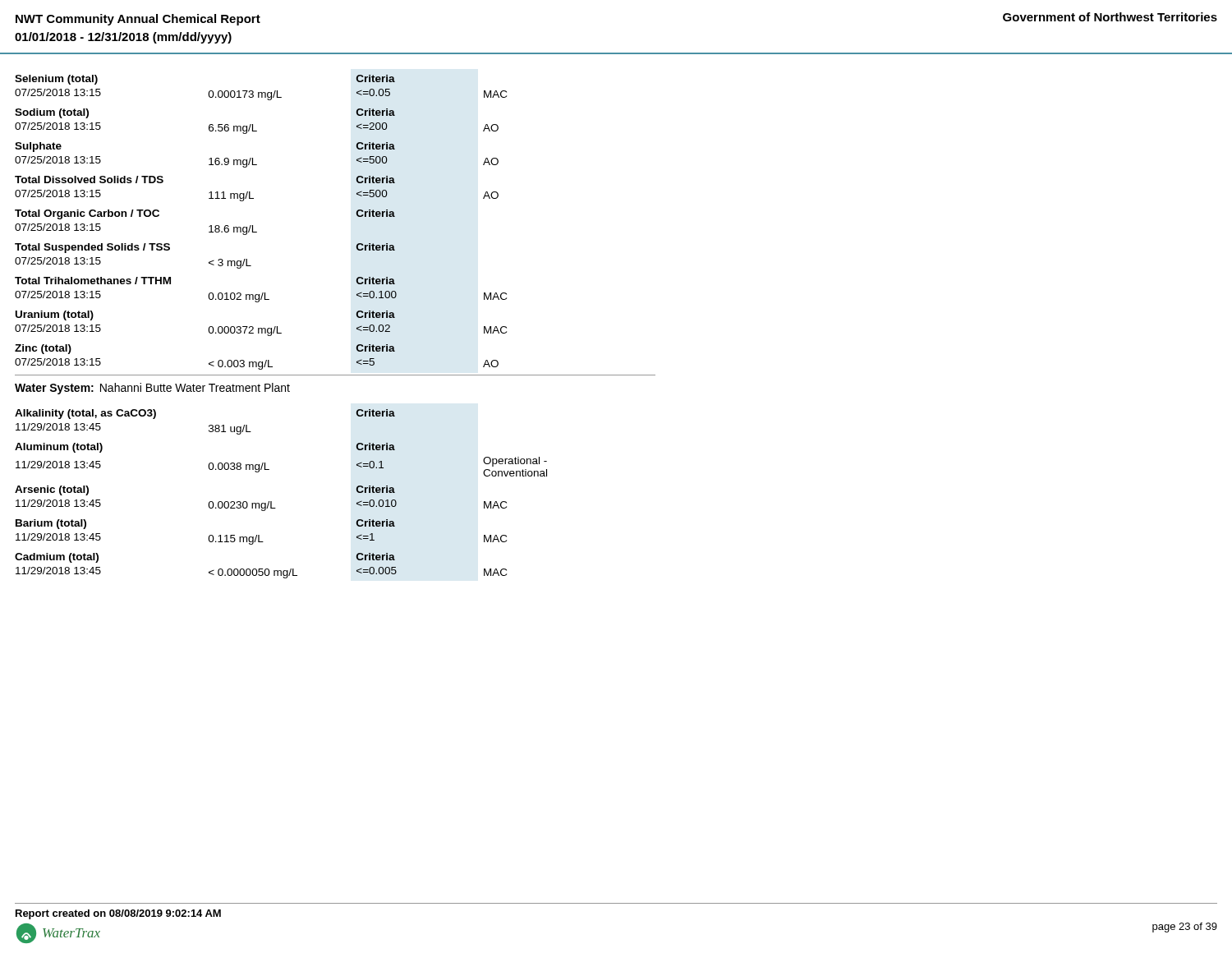The width and height of the screenshot is (1232, 953).
Task: Click on the table containing "07/25/2018 13:15"
Action: pos(616,221)
